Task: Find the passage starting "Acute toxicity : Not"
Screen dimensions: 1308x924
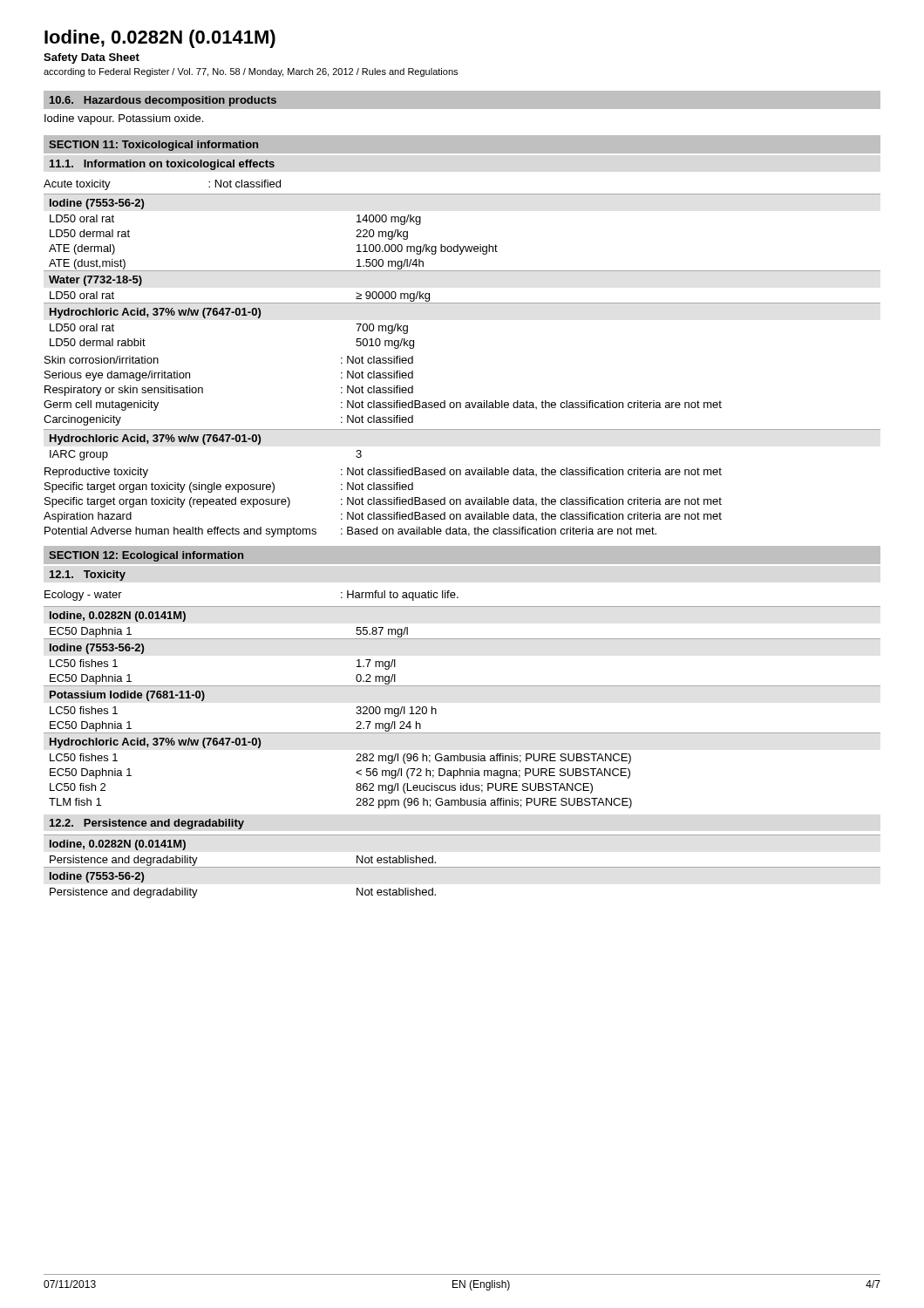Action: [x=163, y=184]
